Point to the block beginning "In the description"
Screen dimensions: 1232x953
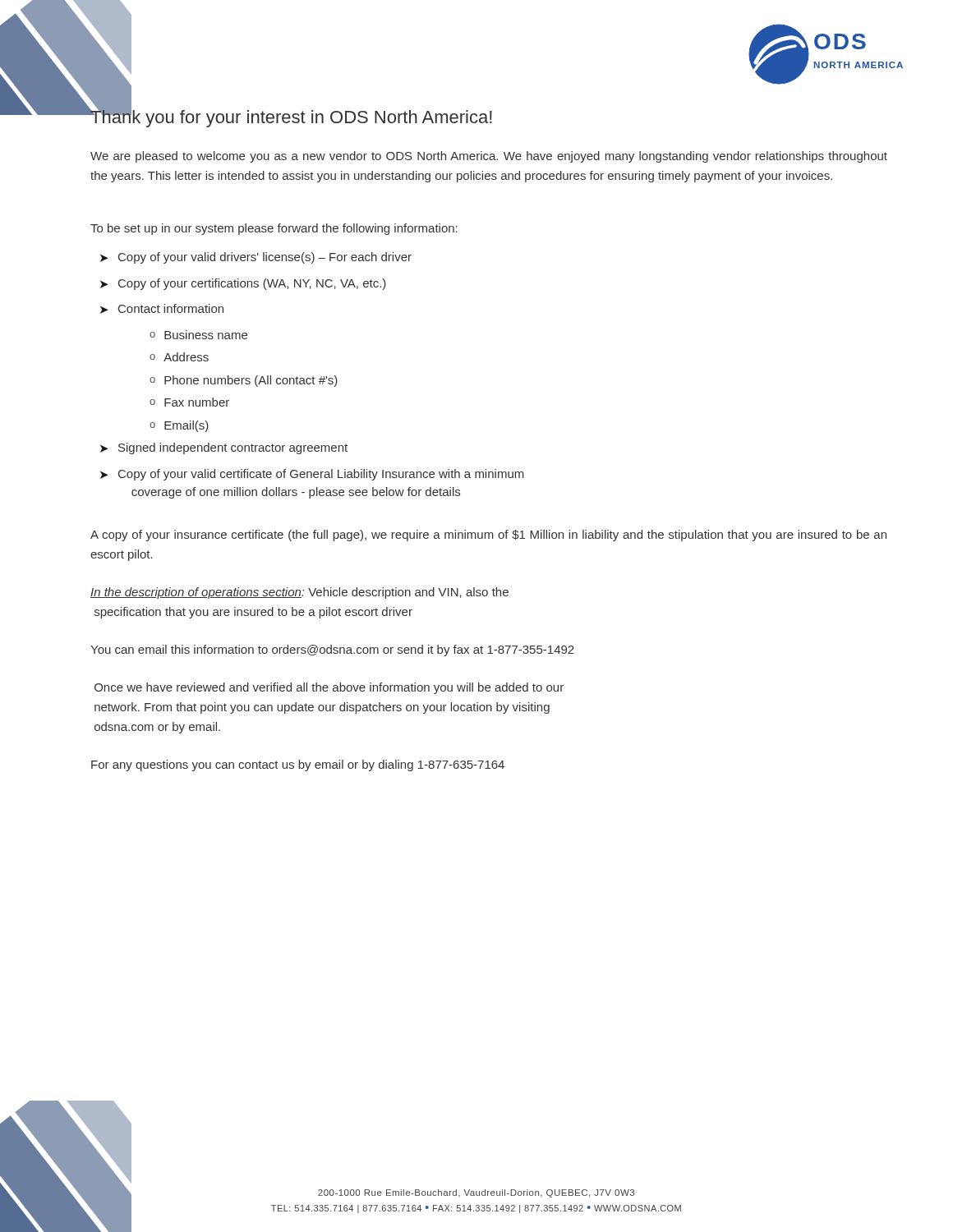pyautogui.click(x=300, y=601)
